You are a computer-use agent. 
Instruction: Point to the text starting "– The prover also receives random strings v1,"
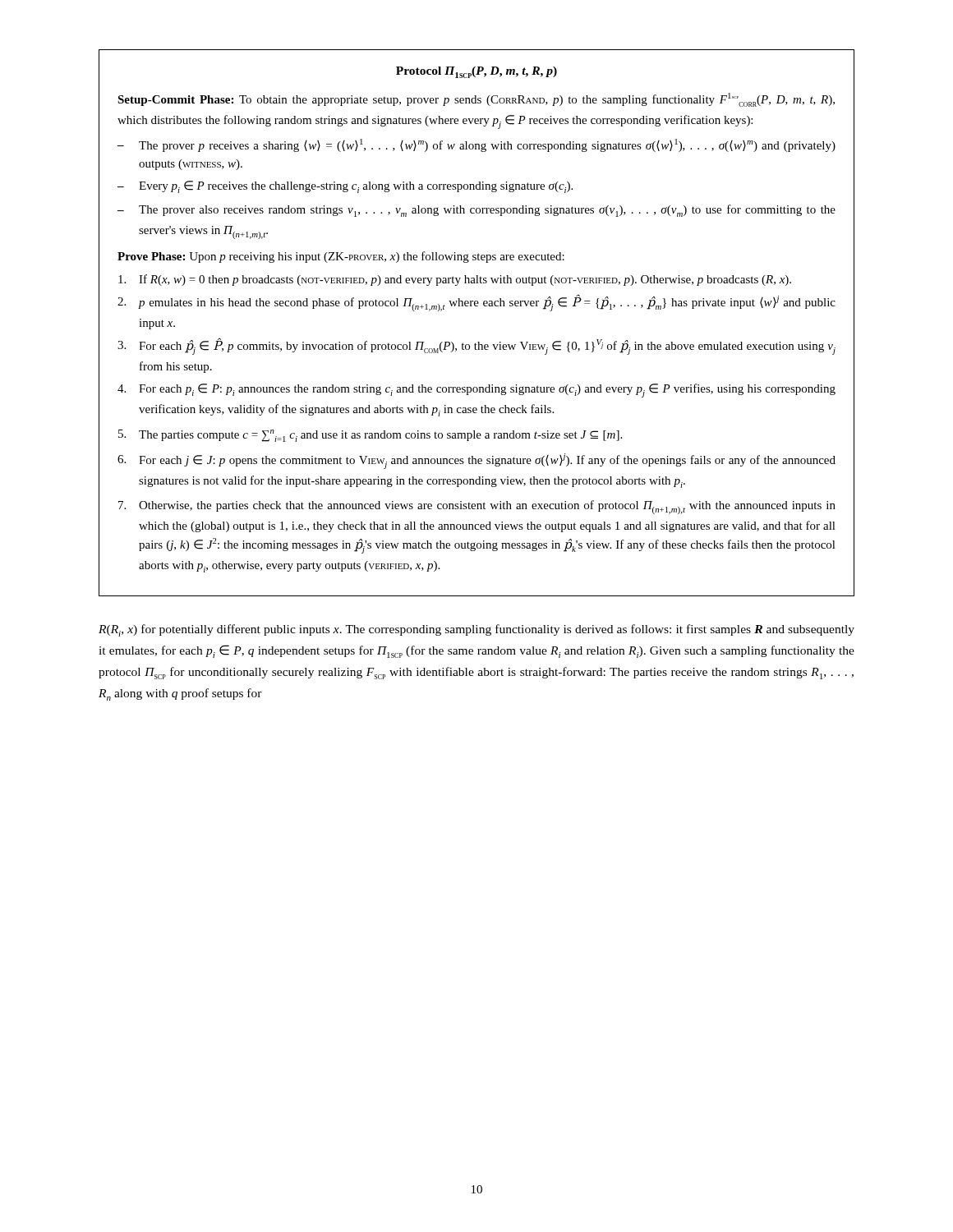[476, 221]
